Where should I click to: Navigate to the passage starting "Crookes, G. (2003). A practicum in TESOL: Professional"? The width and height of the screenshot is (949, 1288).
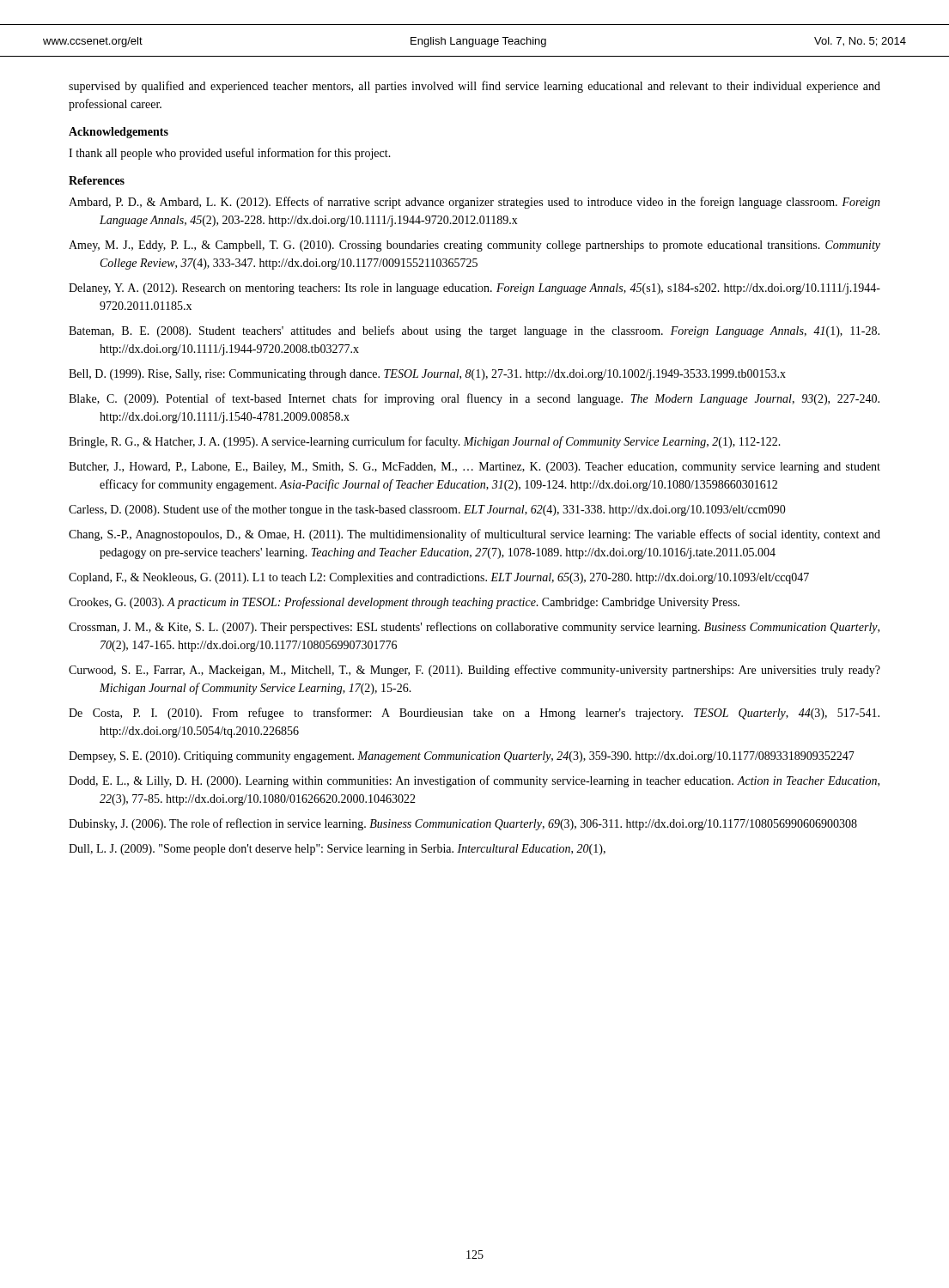404,602
